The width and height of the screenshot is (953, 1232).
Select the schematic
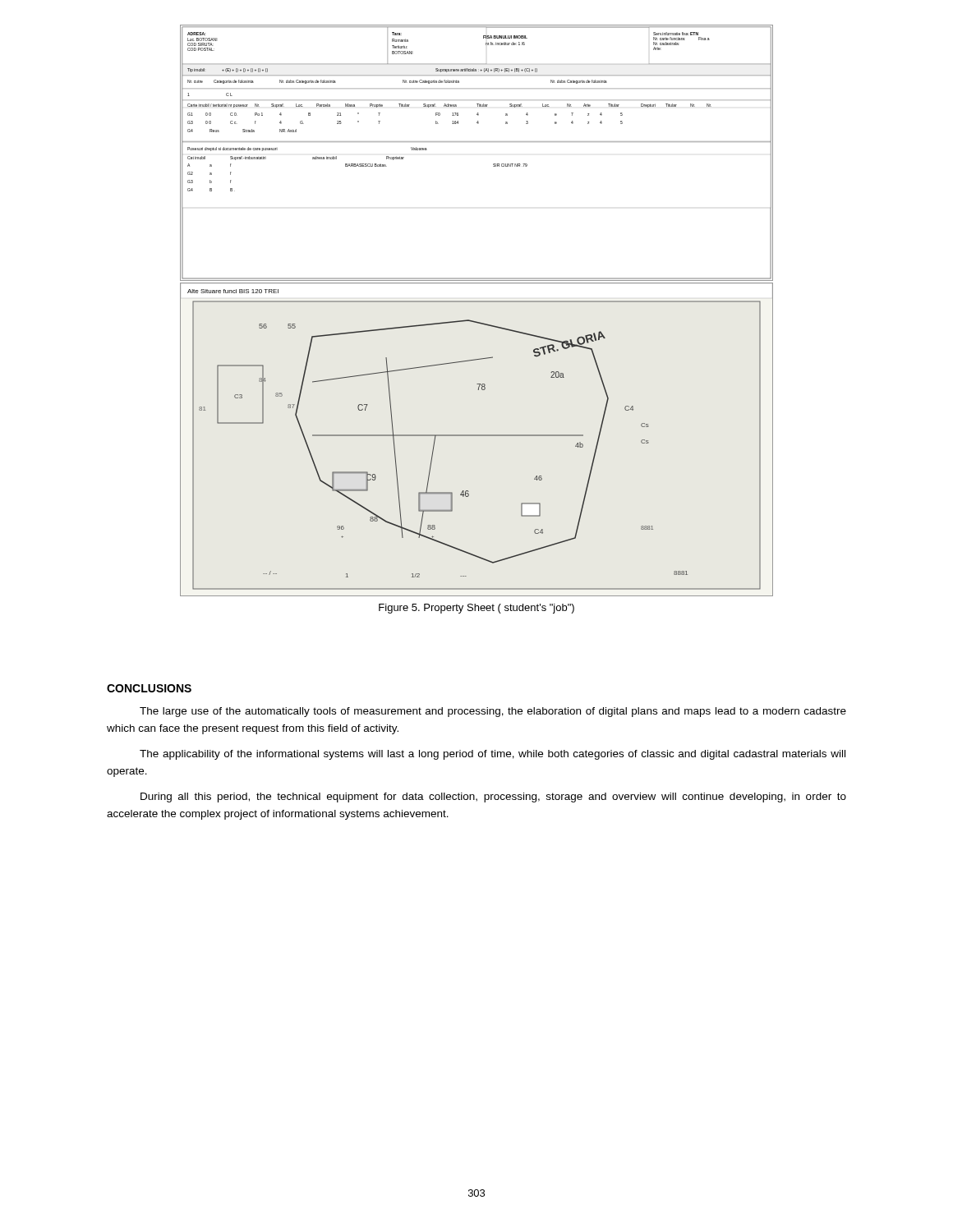(x=476, y=439)
